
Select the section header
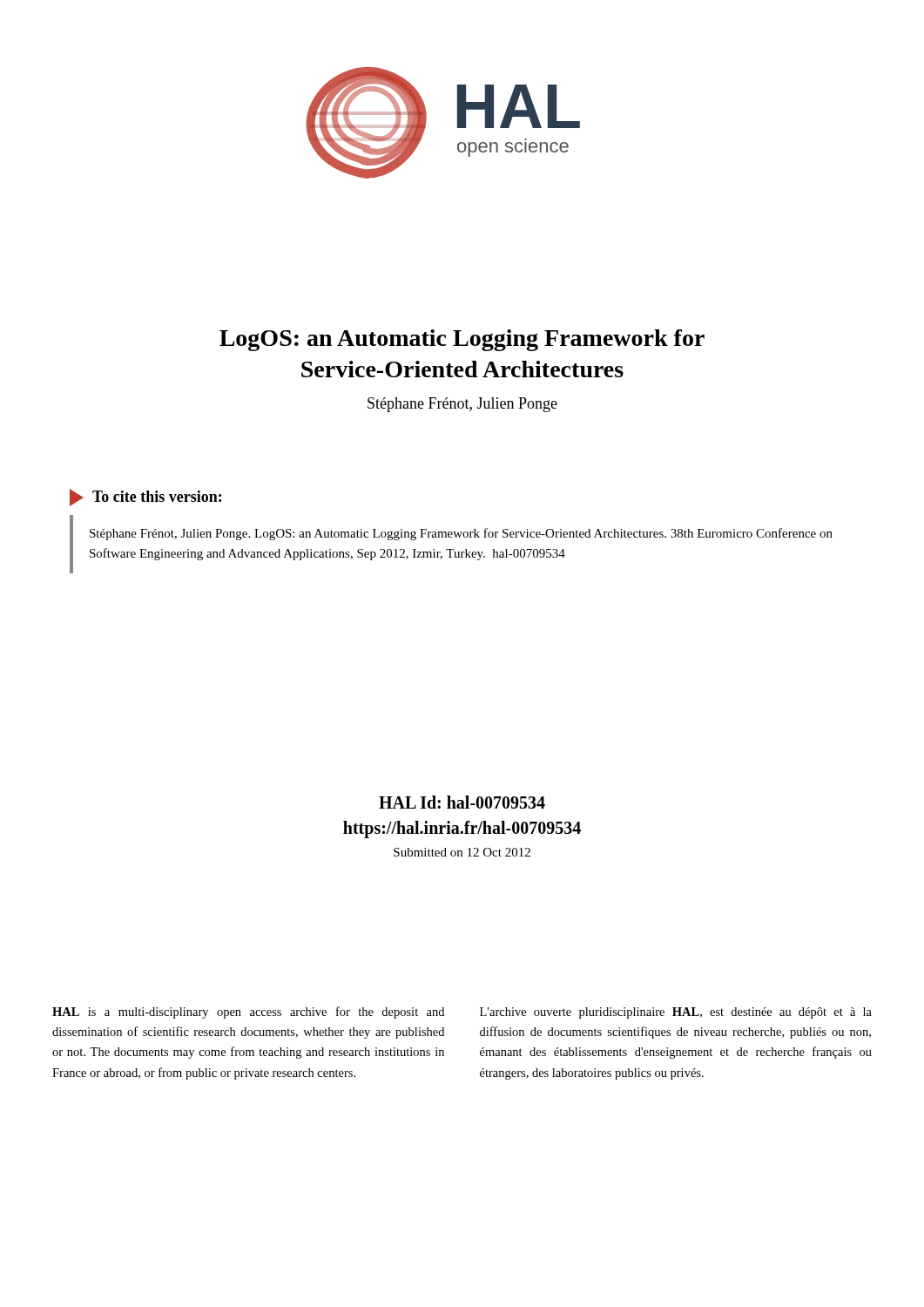pos(146,497)
